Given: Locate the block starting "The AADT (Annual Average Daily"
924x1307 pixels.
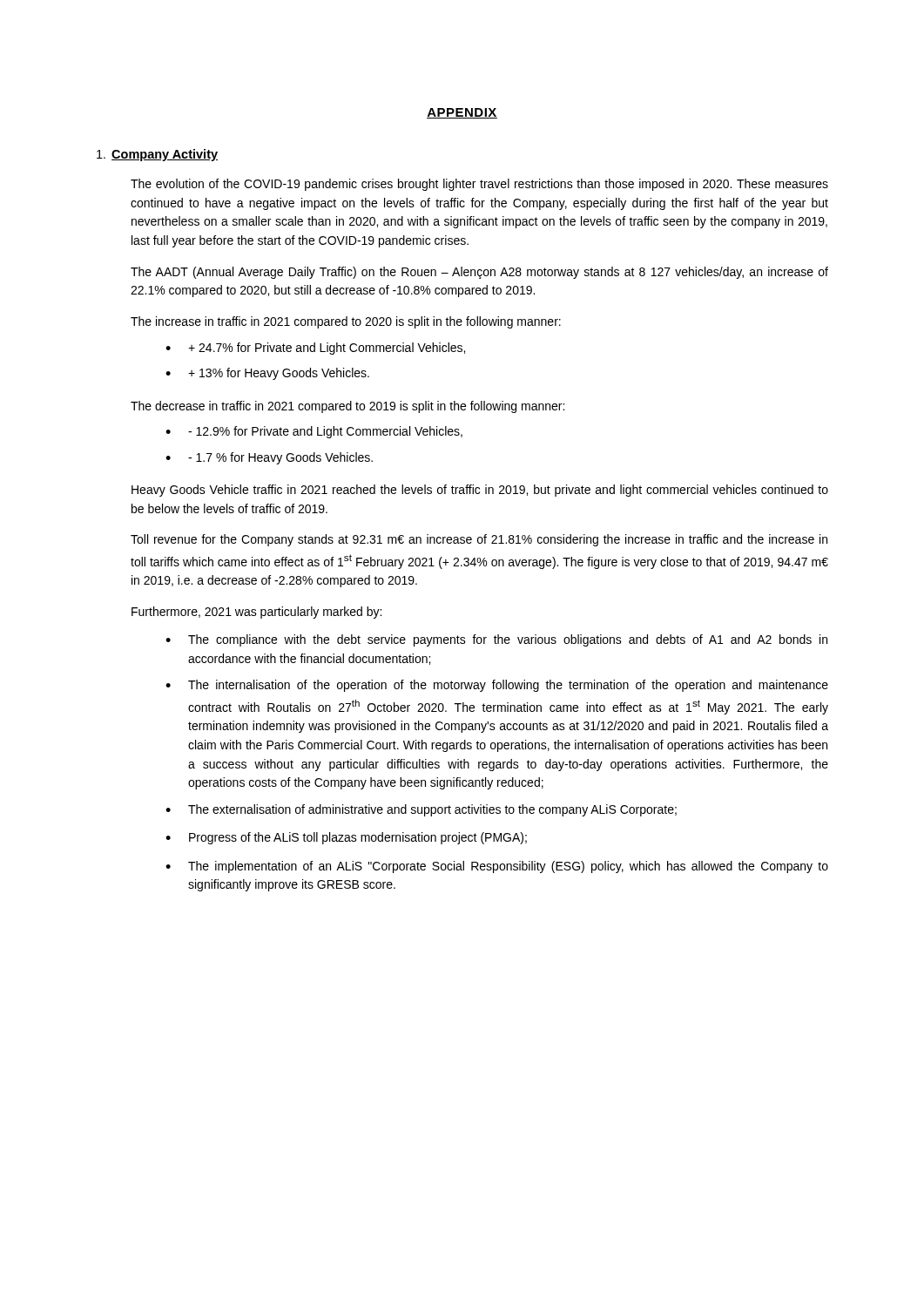Looking at the screenshot, I should (479, 281).
